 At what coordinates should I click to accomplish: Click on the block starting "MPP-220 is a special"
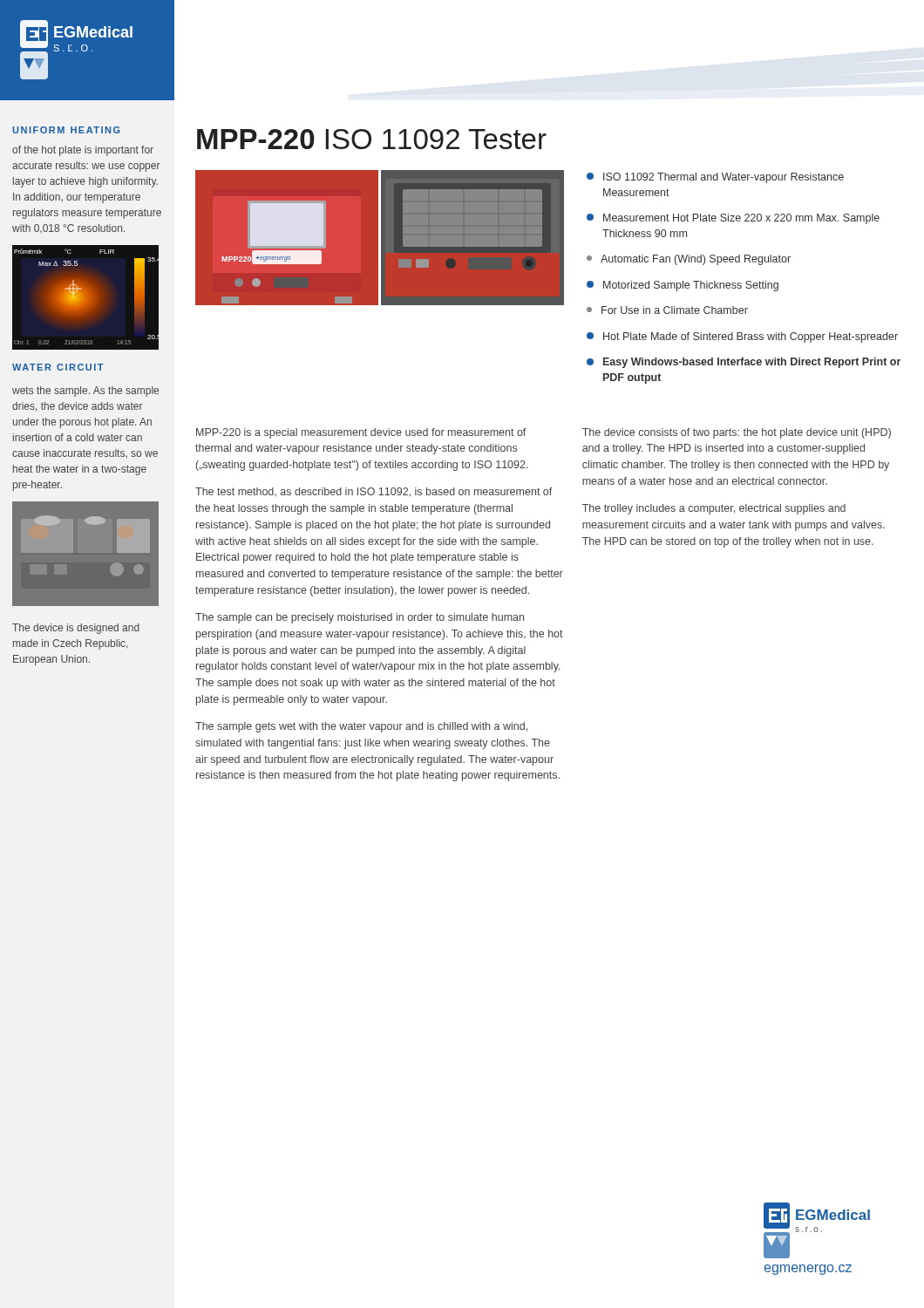(x=380, y=449)
